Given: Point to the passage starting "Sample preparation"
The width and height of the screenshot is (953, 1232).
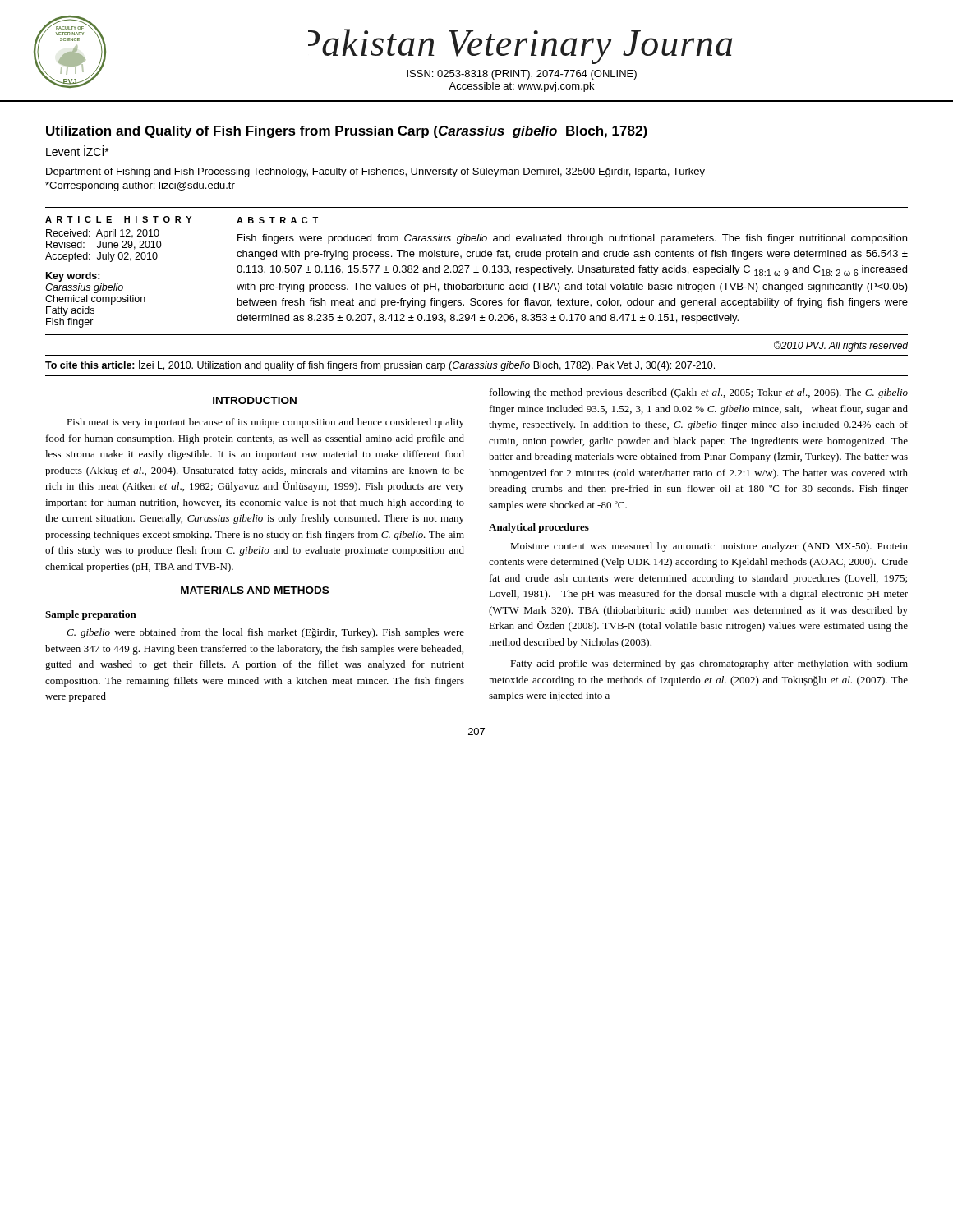Looking at the screenshot, I should click(x=91, y=614).
